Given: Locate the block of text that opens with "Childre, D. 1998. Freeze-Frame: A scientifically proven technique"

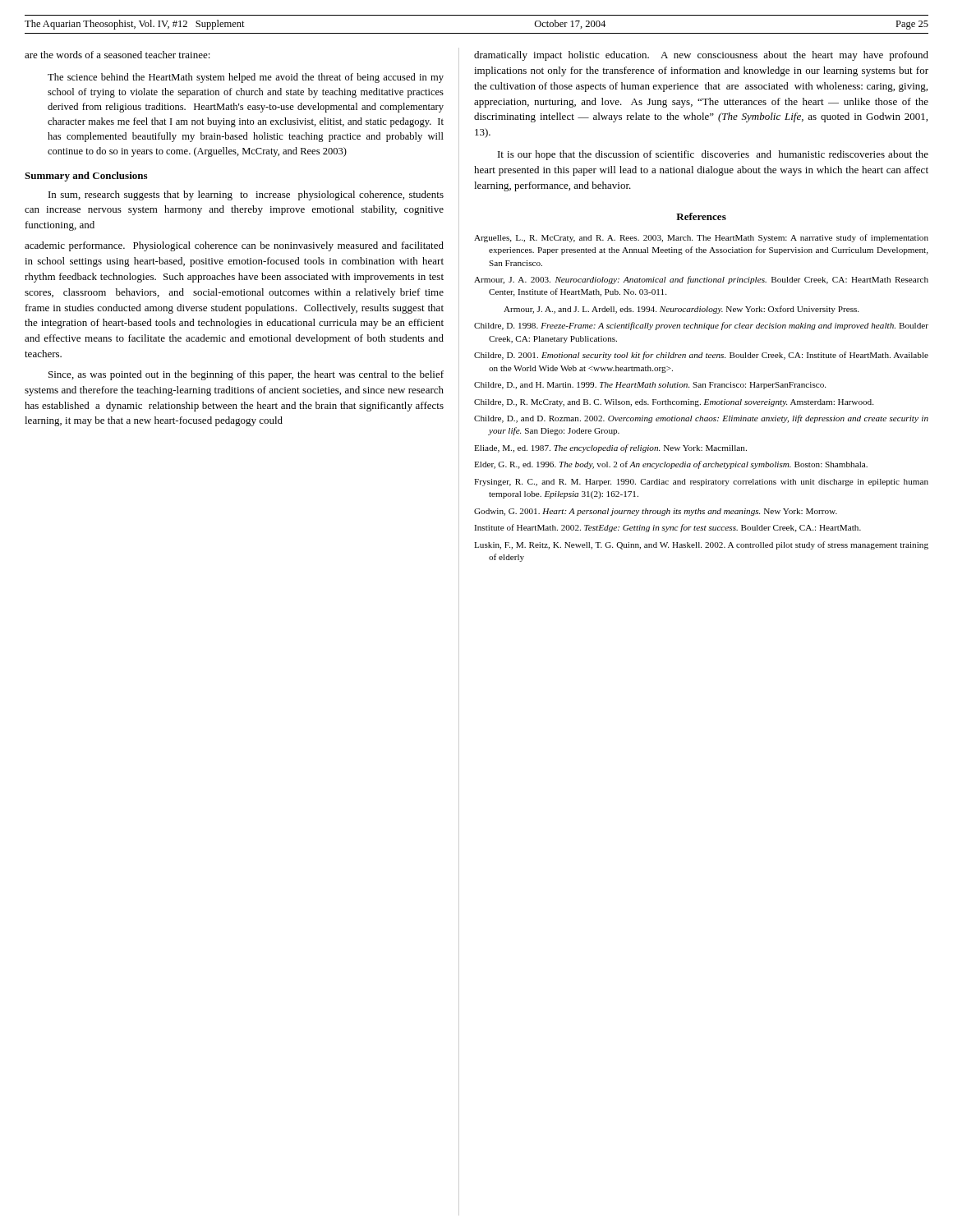Looking at the screenshot, I should coord(701,332).
